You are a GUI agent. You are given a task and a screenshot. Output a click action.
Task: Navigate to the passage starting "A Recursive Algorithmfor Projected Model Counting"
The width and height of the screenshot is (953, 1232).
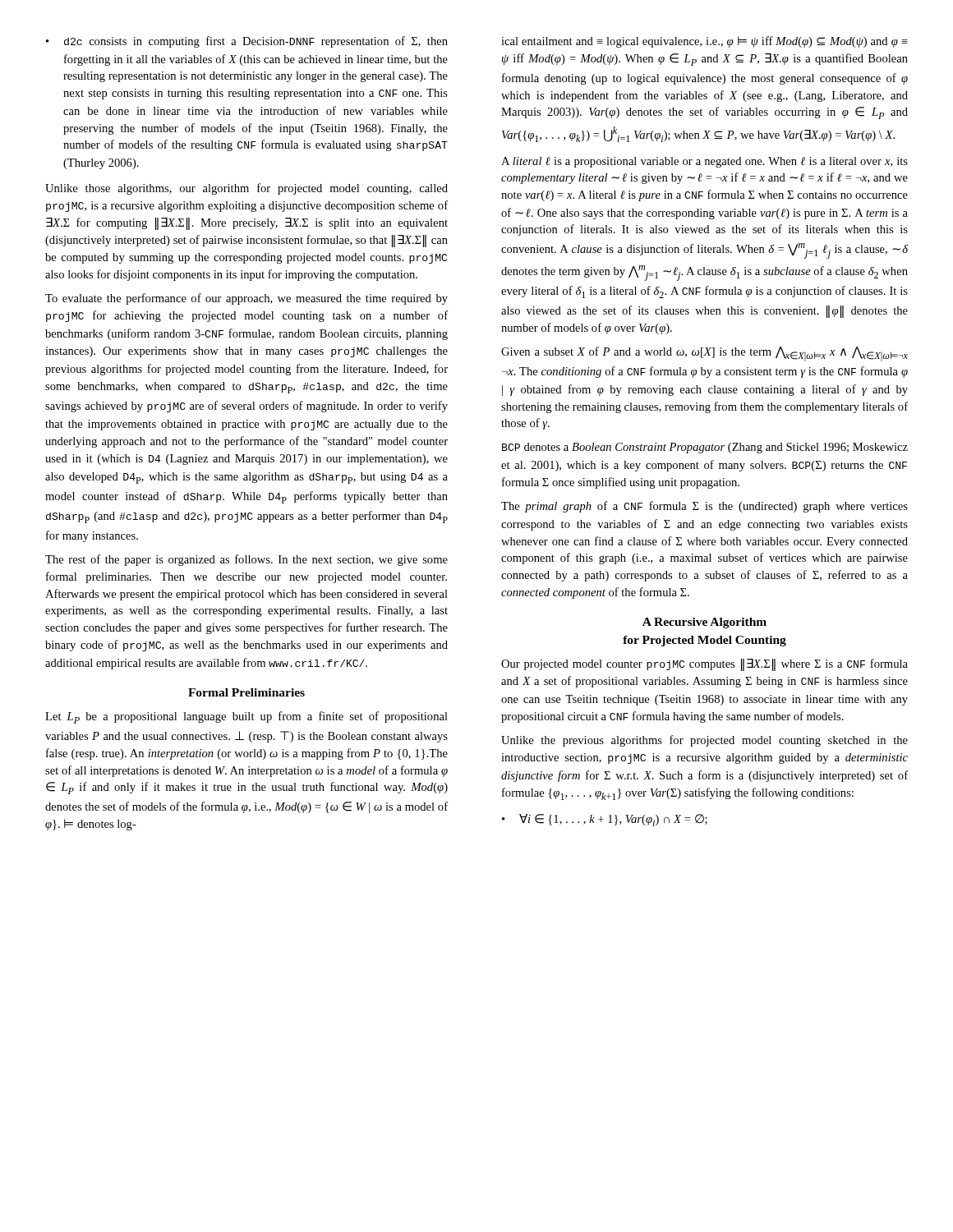click(705, 630)
